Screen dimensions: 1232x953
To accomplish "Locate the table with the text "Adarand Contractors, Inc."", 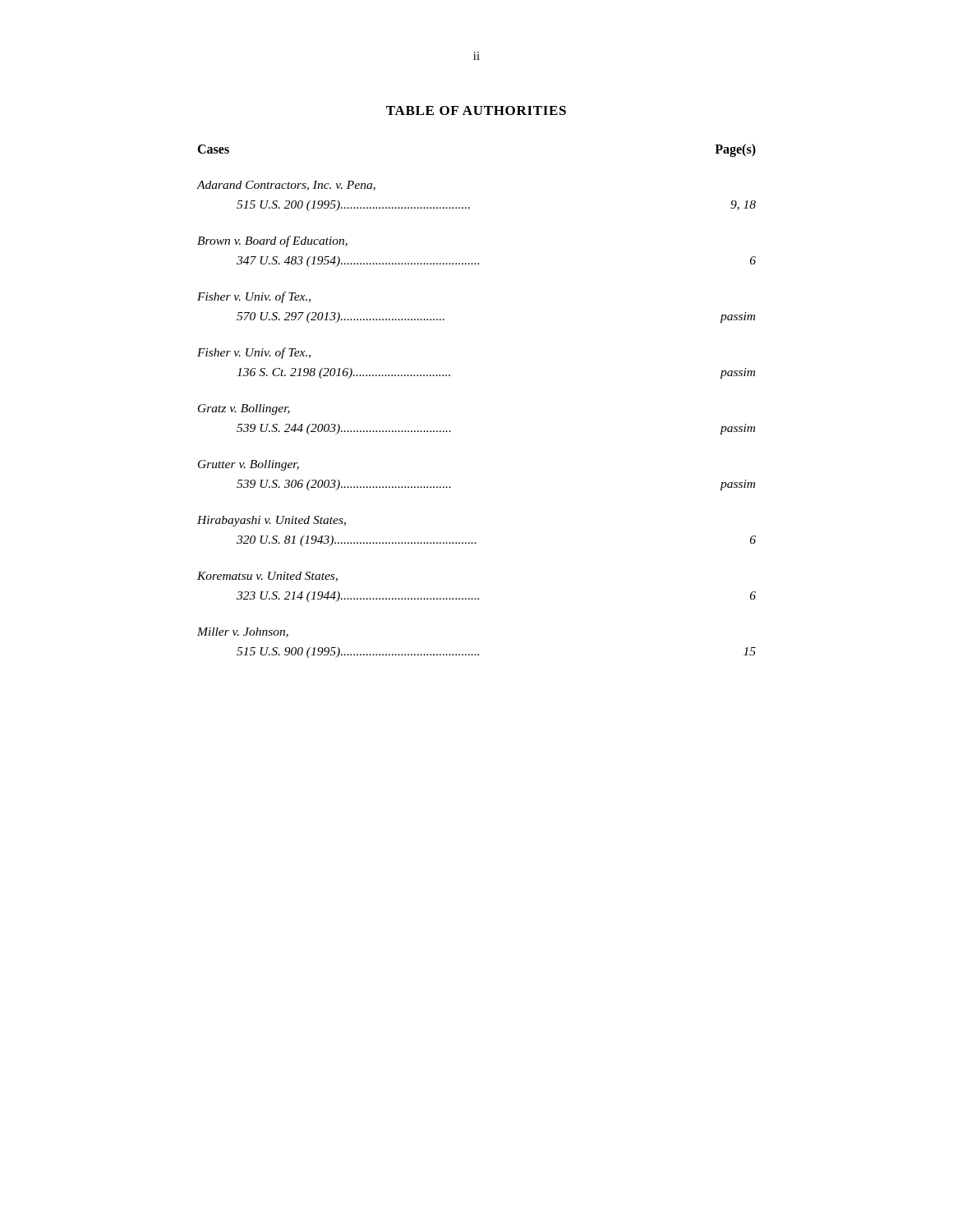I will 476,418.
